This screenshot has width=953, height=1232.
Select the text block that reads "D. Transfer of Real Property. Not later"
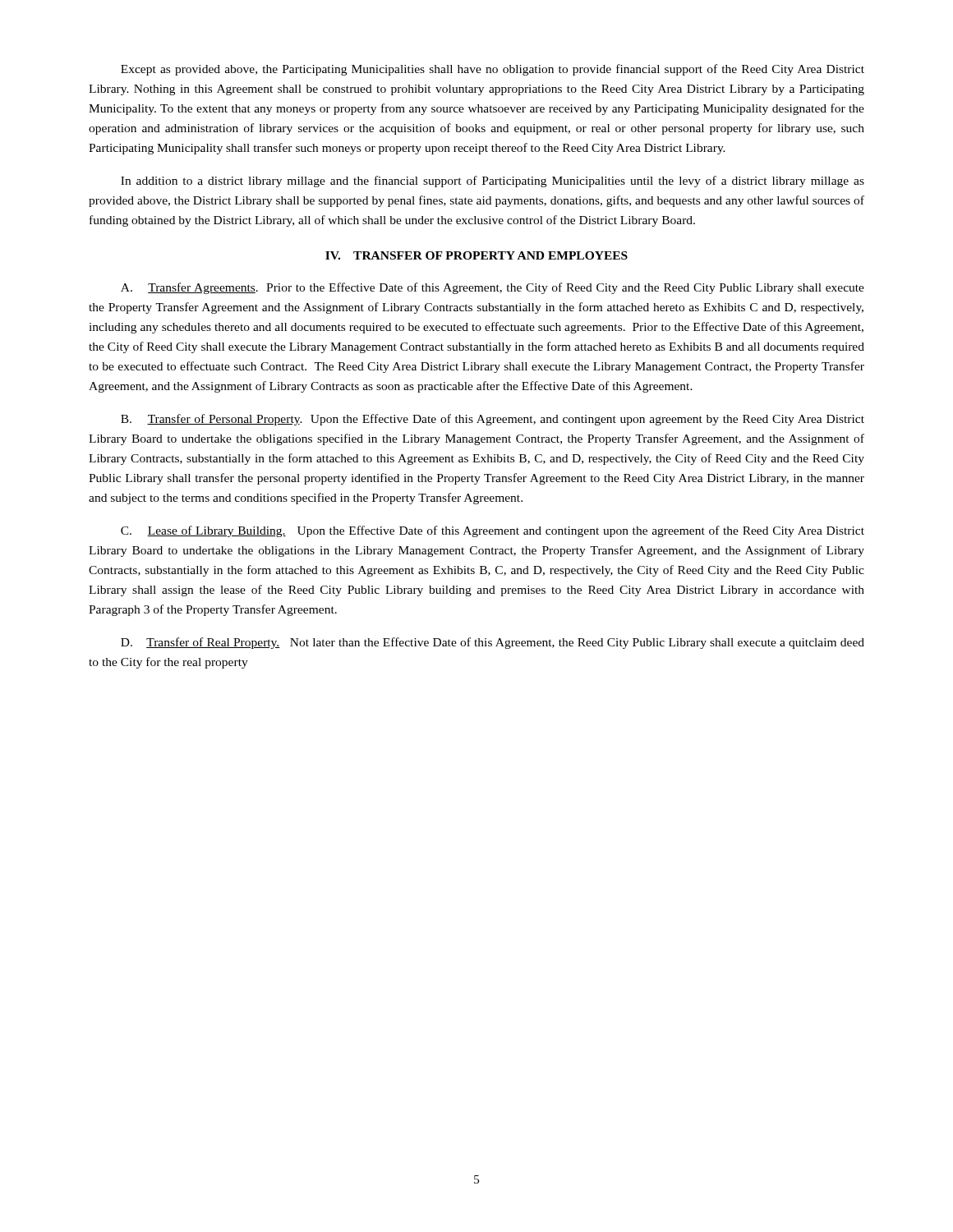click(x=476, y=652)
